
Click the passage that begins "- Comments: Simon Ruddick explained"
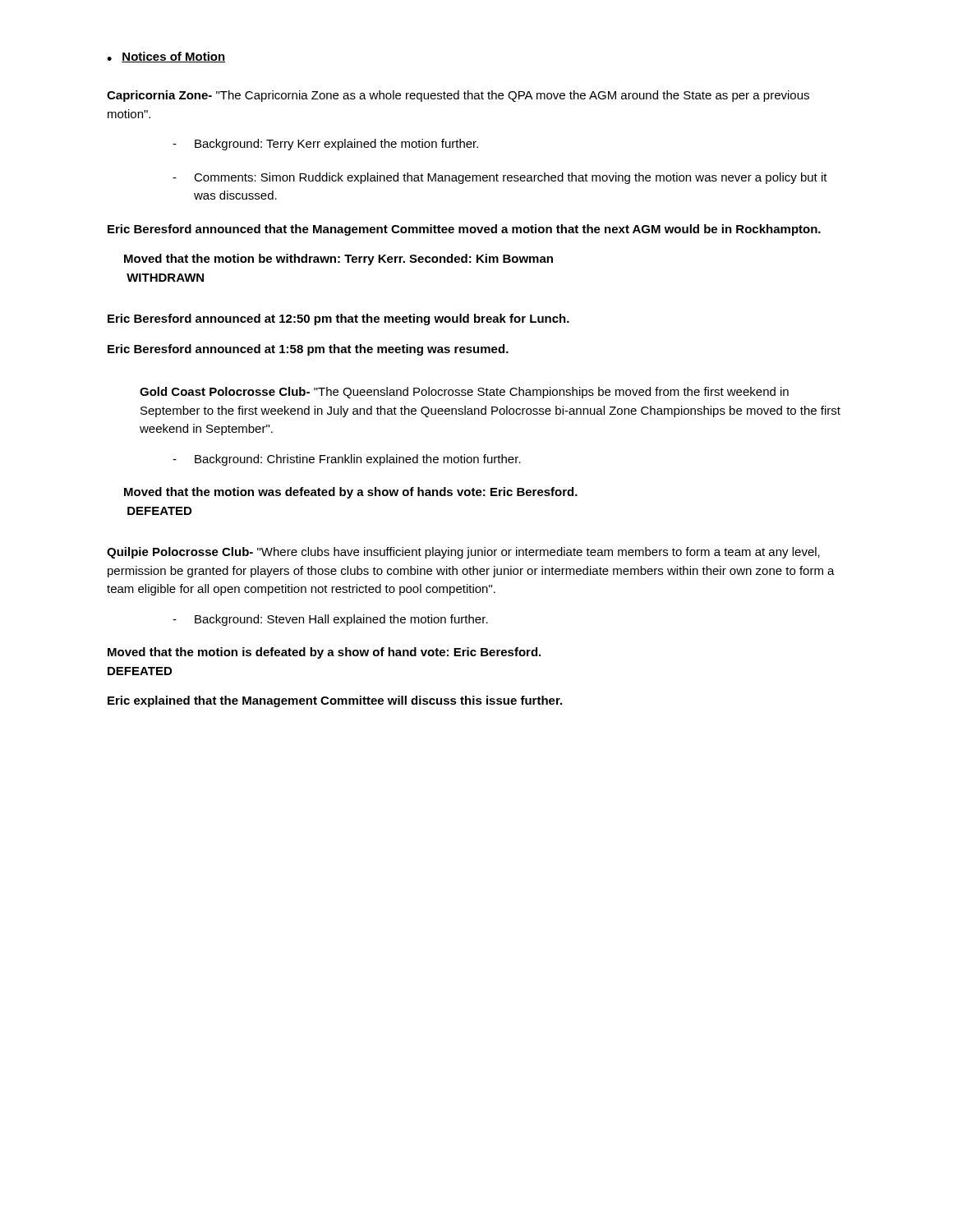click(509, 187)
